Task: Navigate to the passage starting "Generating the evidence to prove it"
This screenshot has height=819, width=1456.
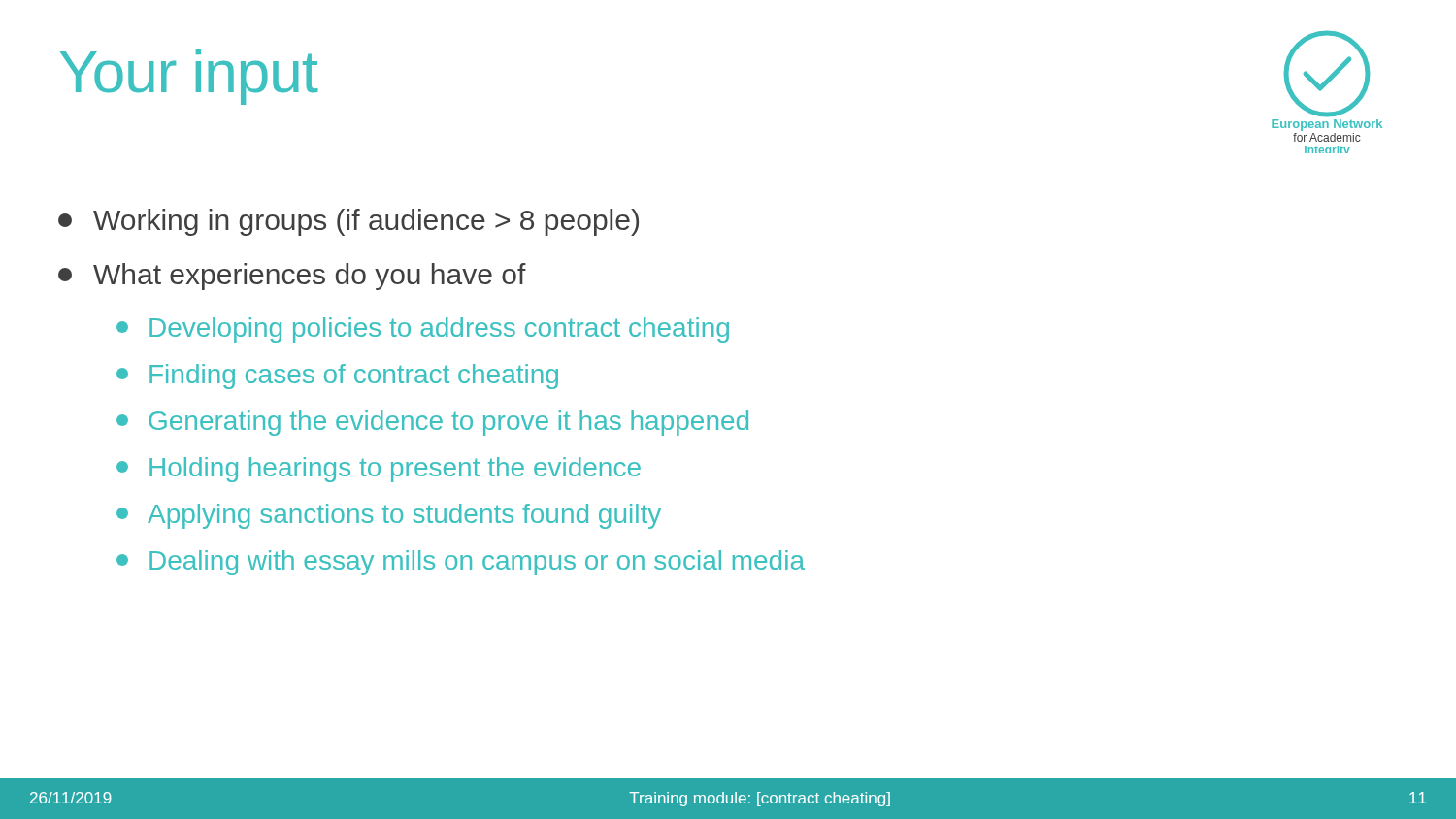Action: (x=433, y=421)
